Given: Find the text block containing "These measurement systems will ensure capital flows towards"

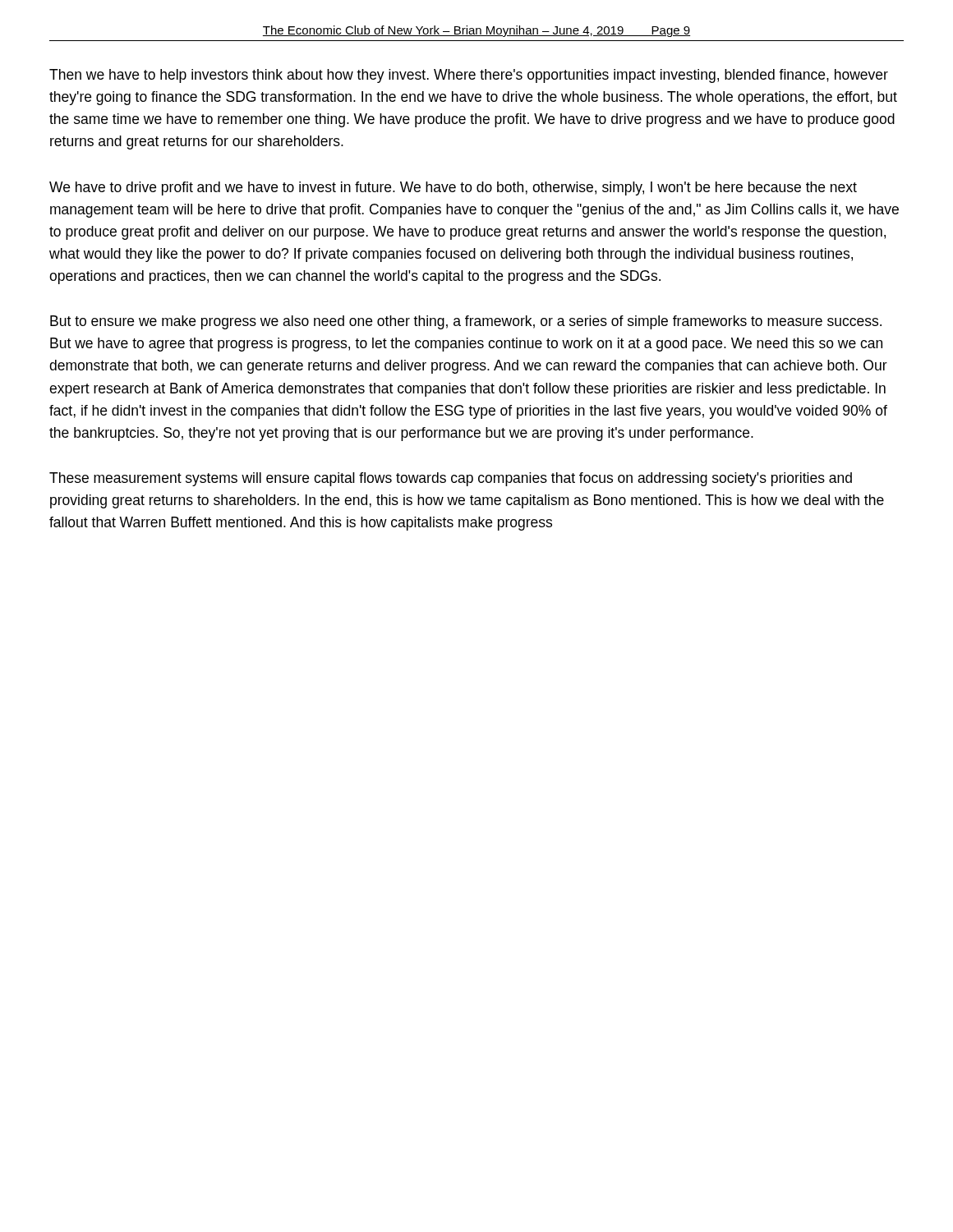Looking at the screenshot, I should (467, 500).
